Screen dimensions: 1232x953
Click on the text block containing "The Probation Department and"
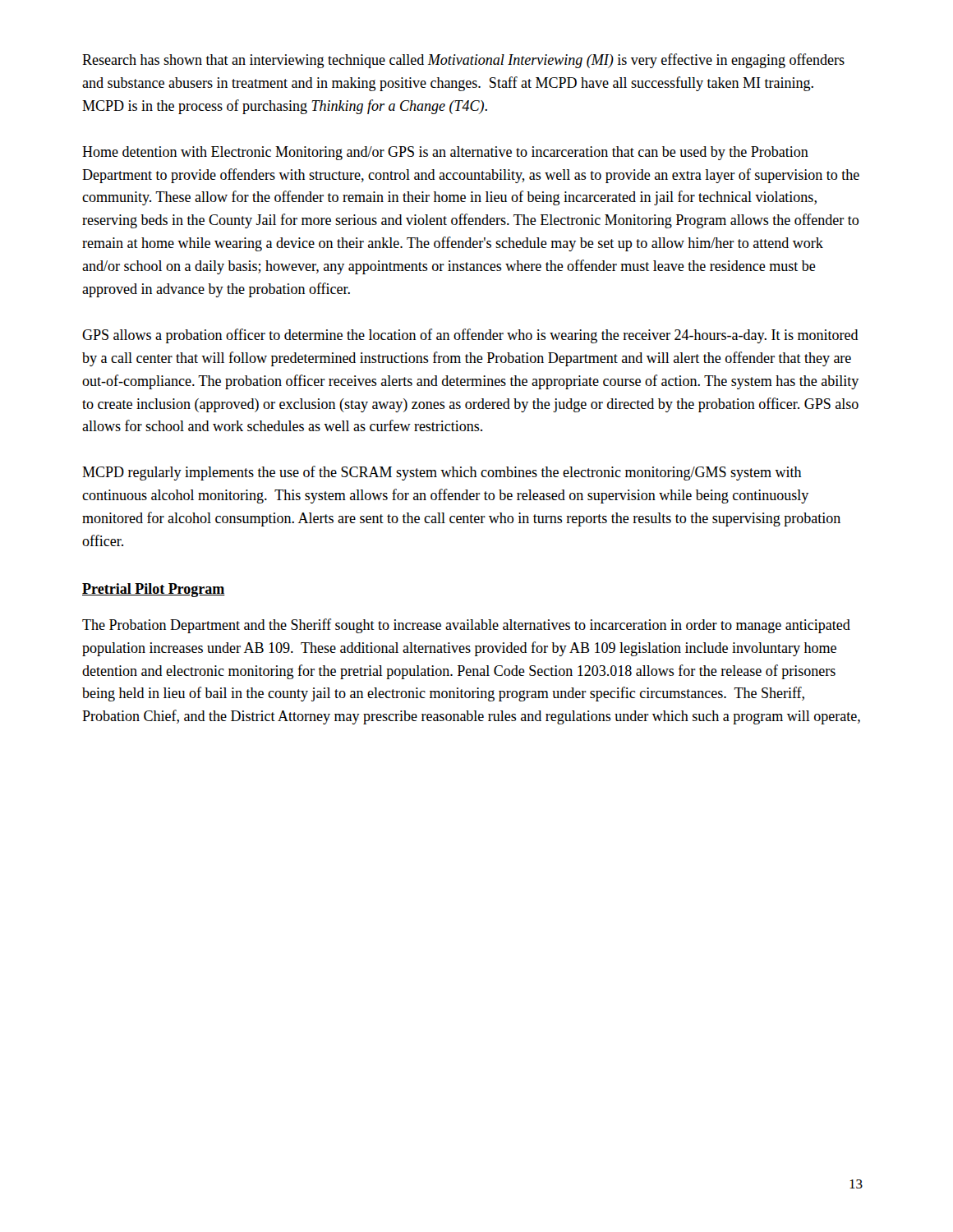471,671
